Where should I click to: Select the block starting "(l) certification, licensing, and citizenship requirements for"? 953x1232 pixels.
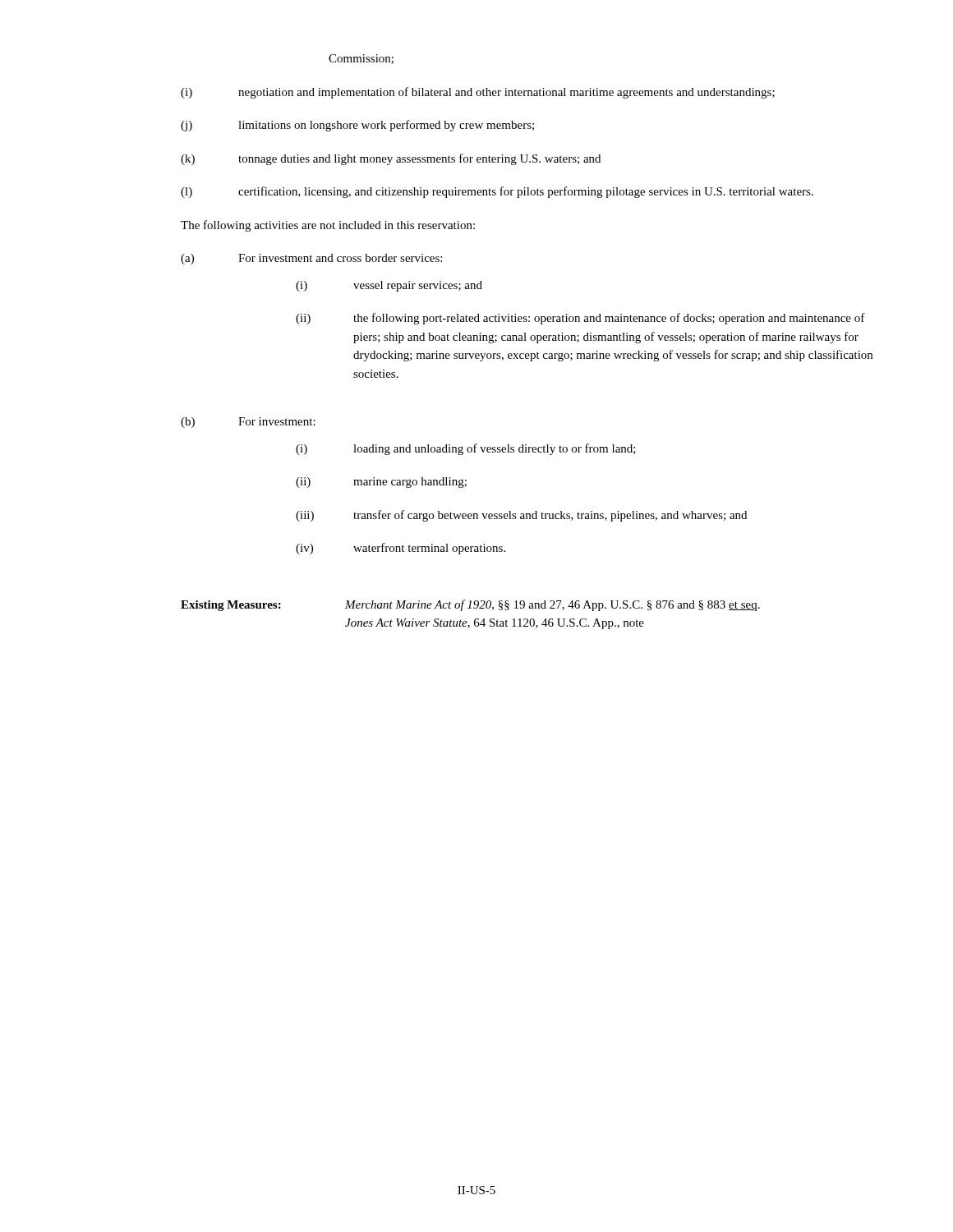pos(534,192)
